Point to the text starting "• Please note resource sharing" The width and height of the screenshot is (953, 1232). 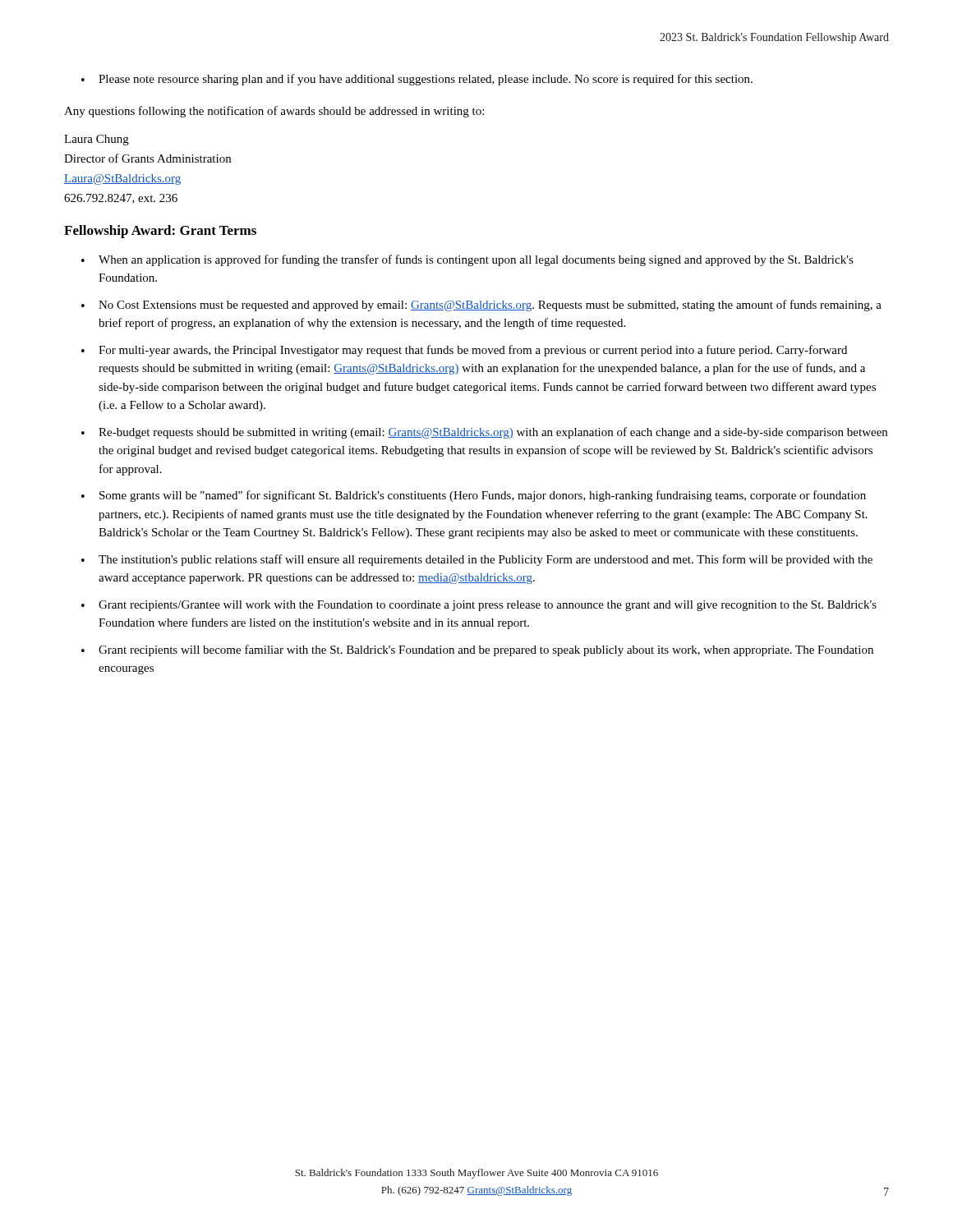tap(485, 80)
